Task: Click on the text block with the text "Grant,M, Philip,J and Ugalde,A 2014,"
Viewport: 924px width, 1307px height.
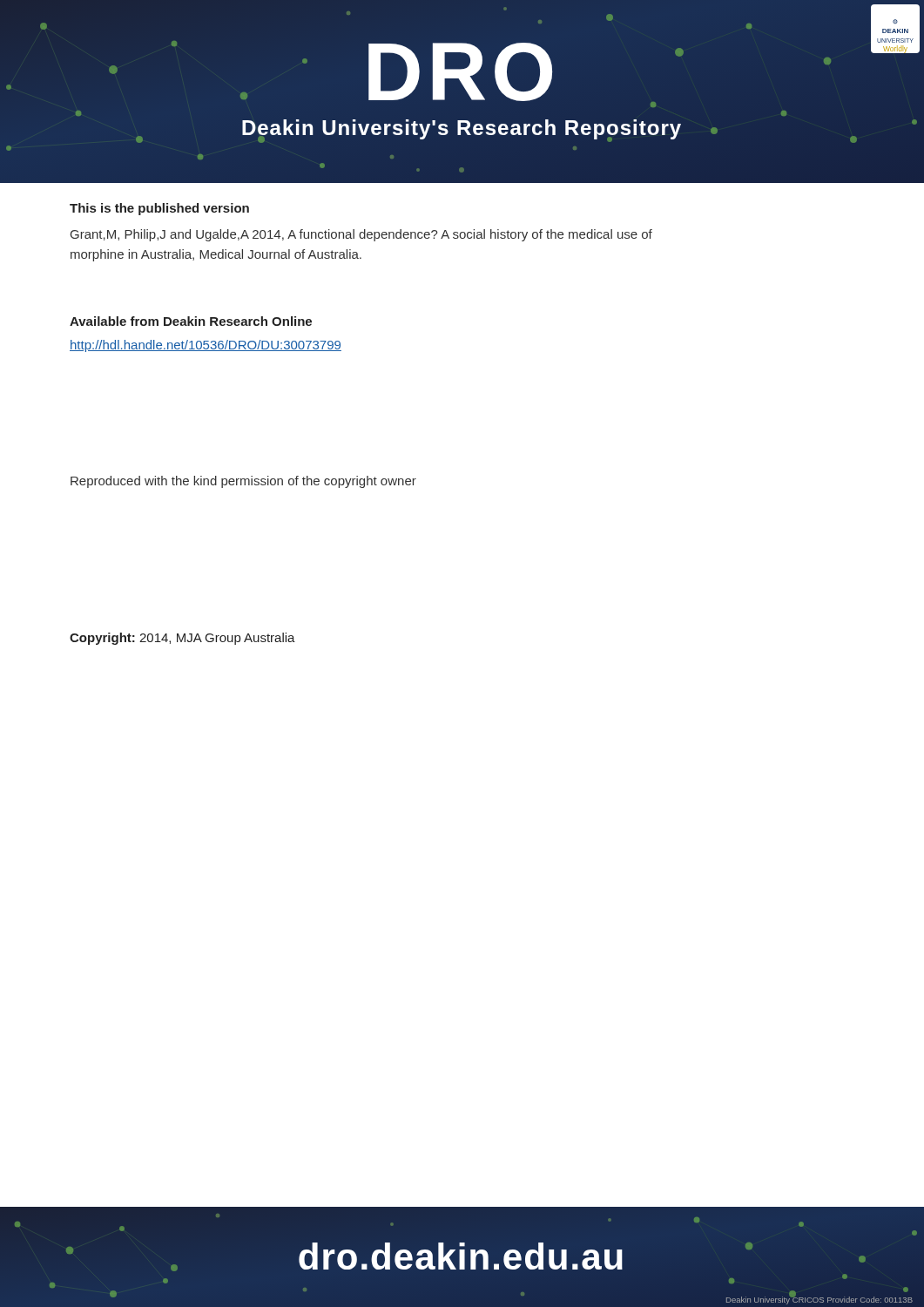Action: pyautogui.click(x=361, y=244)
